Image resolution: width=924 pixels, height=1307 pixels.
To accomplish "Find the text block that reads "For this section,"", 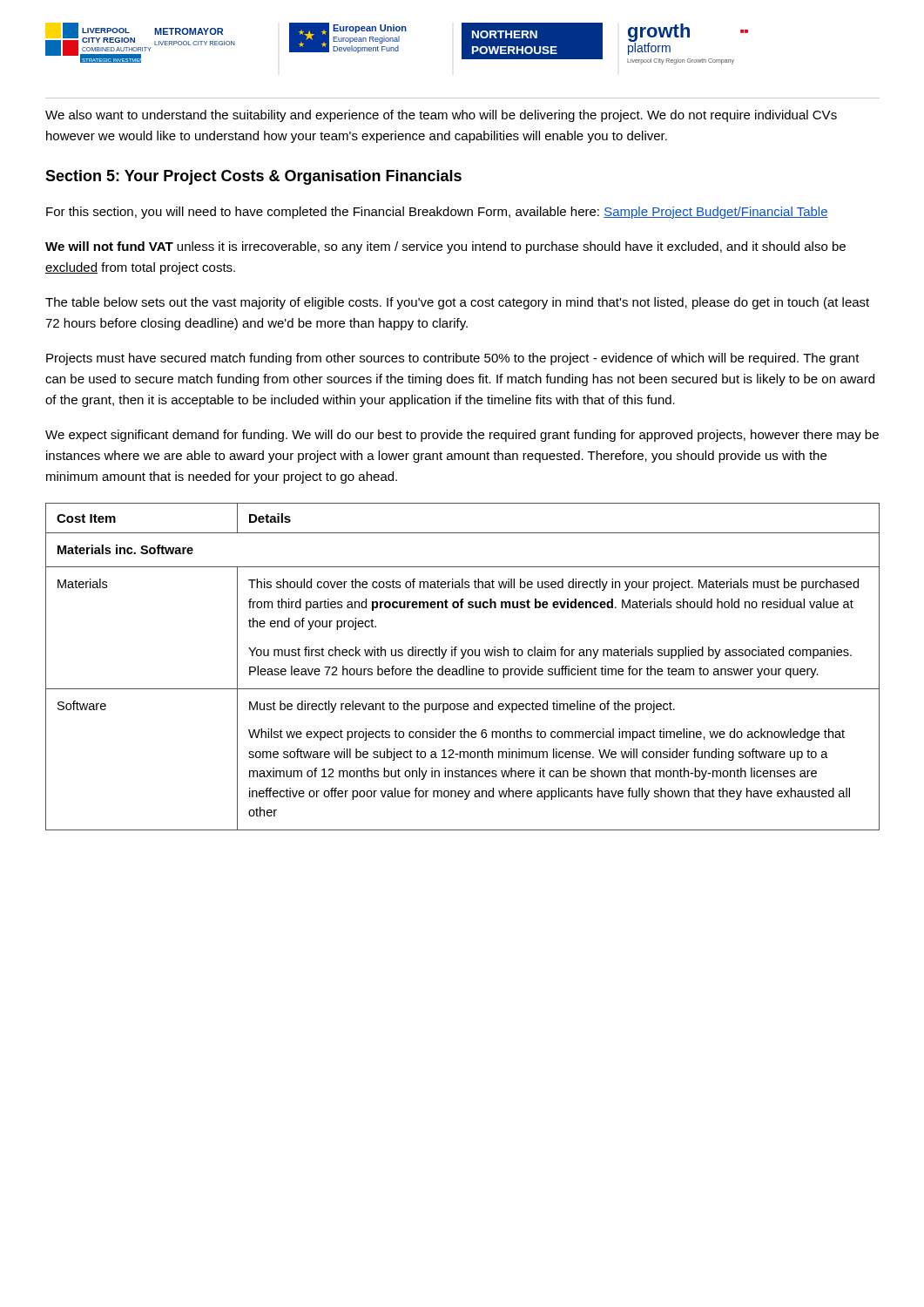I will coord(437,211).
